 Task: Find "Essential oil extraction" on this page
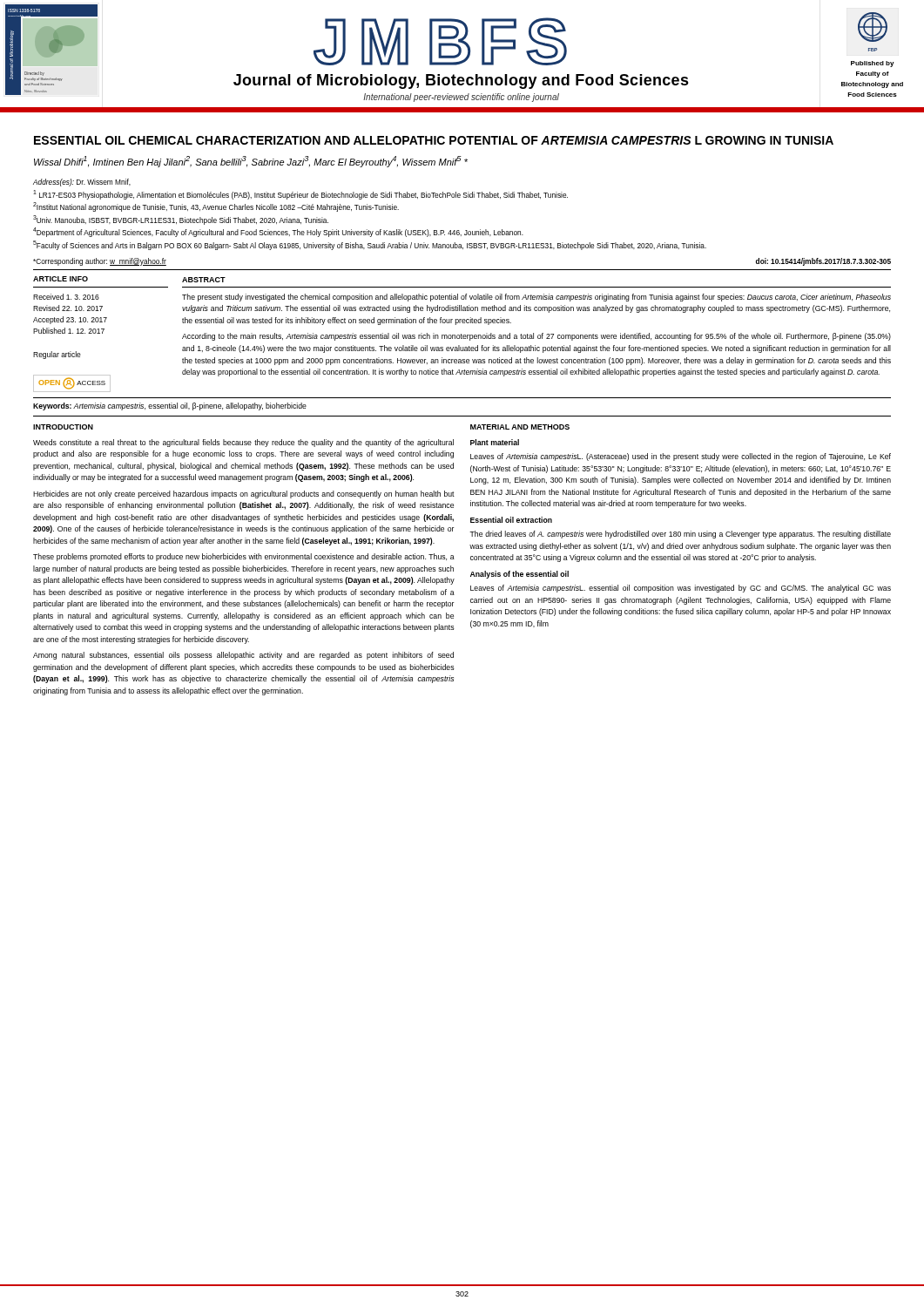tap(511, 520)
